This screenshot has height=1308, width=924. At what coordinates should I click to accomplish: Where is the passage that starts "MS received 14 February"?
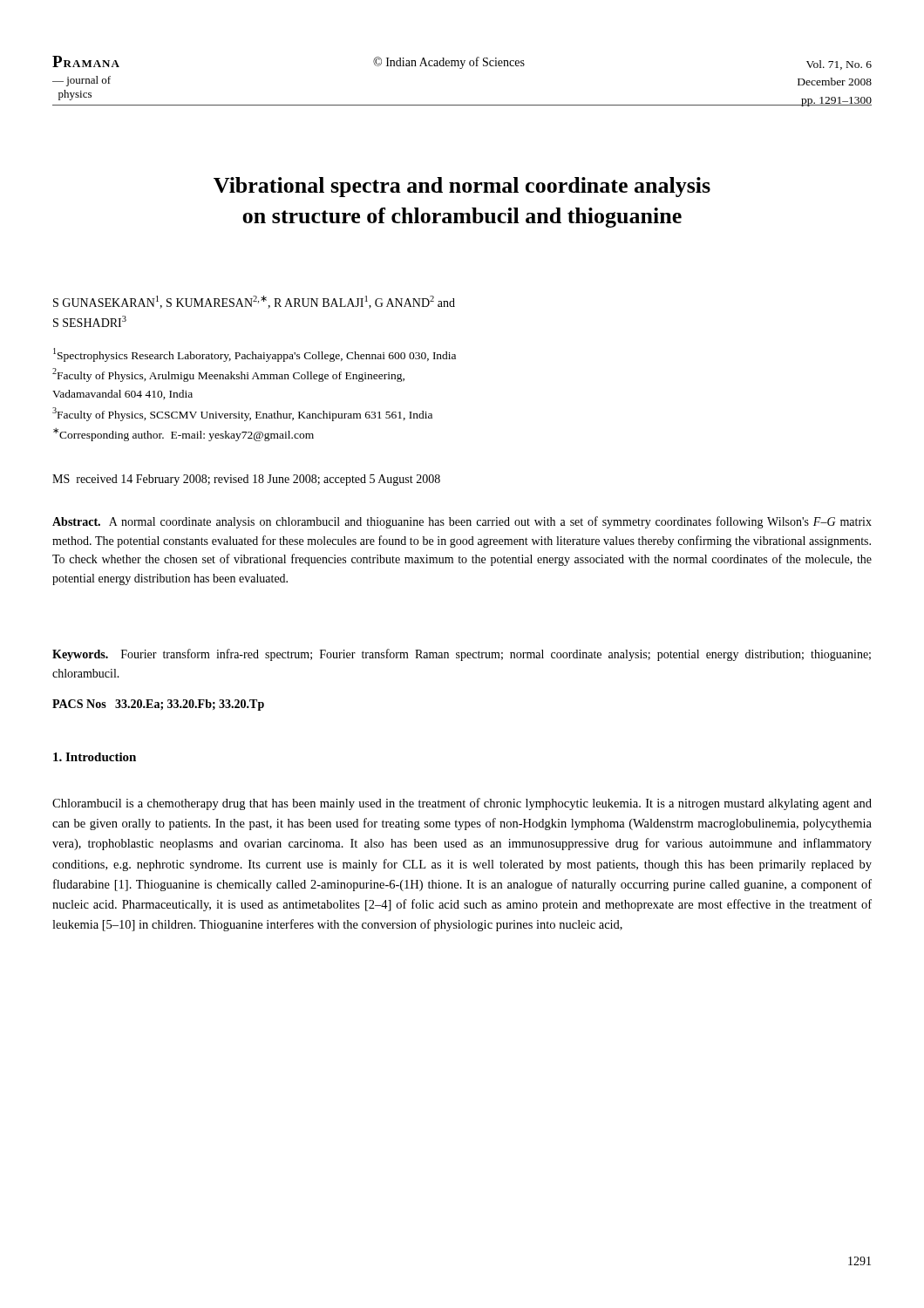[x=246, y=479]
